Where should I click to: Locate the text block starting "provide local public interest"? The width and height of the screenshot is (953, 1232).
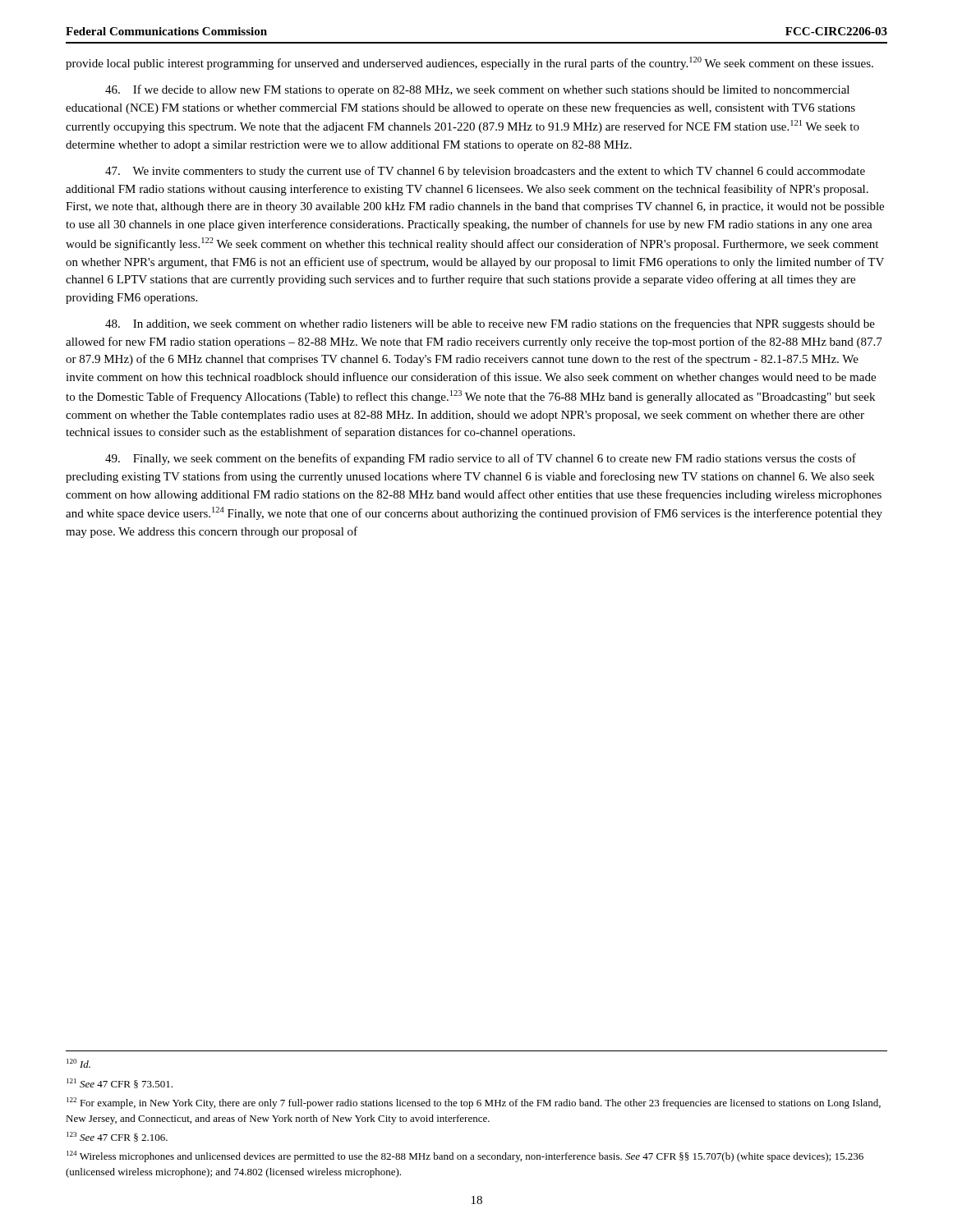coord(470,62)
